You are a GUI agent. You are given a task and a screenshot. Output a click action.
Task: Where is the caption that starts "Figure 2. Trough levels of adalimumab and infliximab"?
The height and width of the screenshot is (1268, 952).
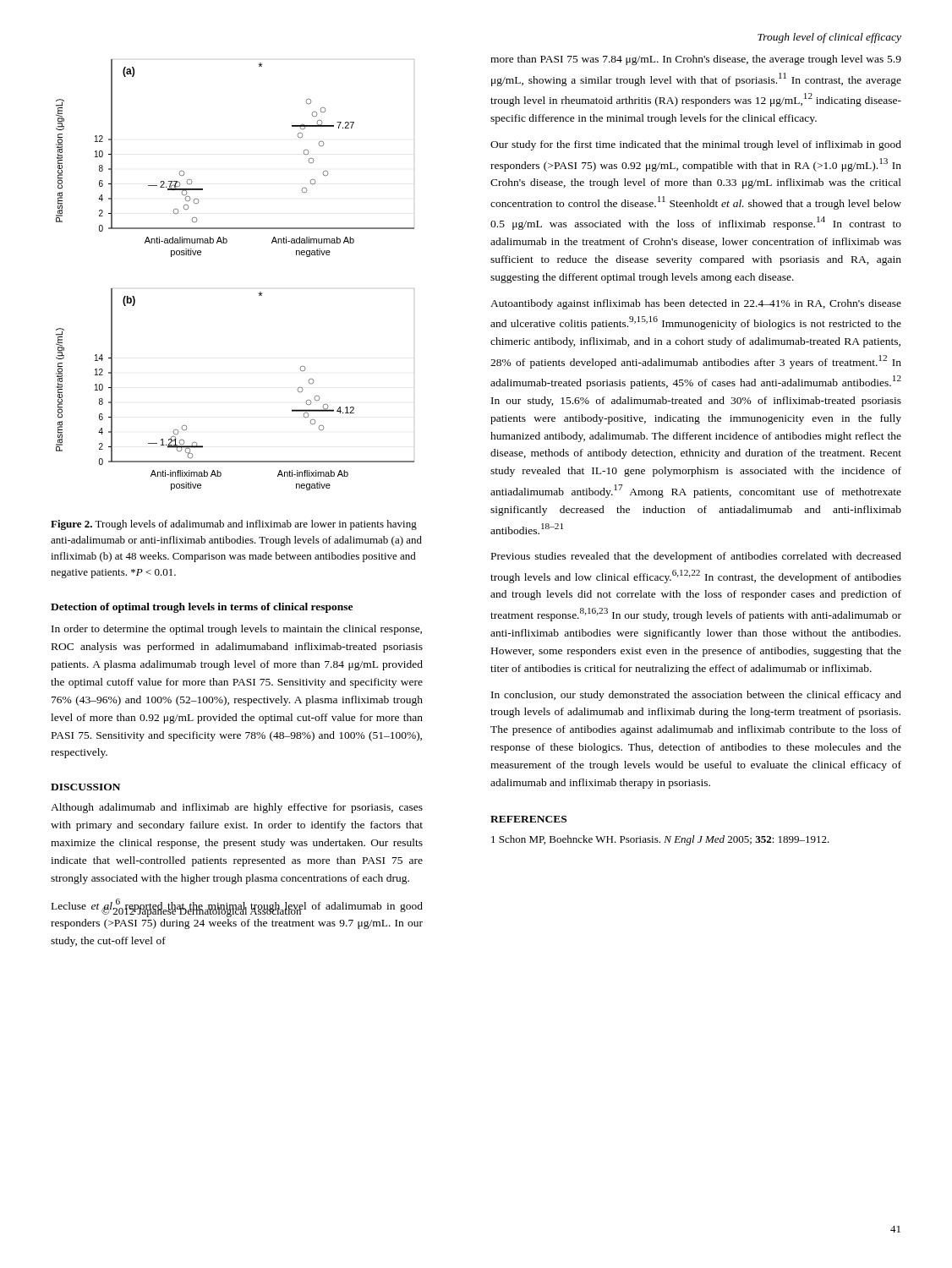(236, 548)
